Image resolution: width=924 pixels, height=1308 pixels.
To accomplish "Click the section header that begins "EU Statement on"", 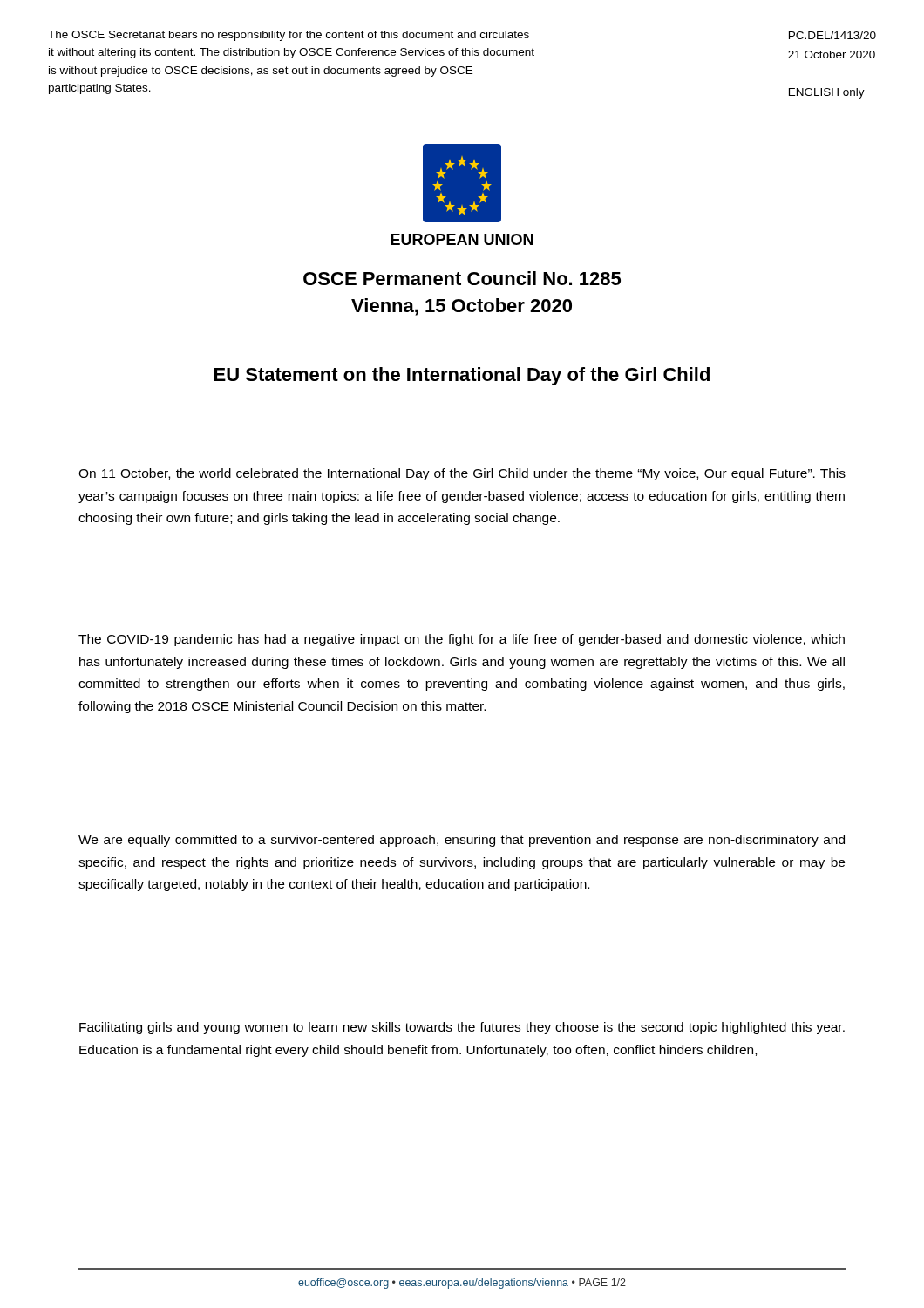I will click(x=462, y=375).
